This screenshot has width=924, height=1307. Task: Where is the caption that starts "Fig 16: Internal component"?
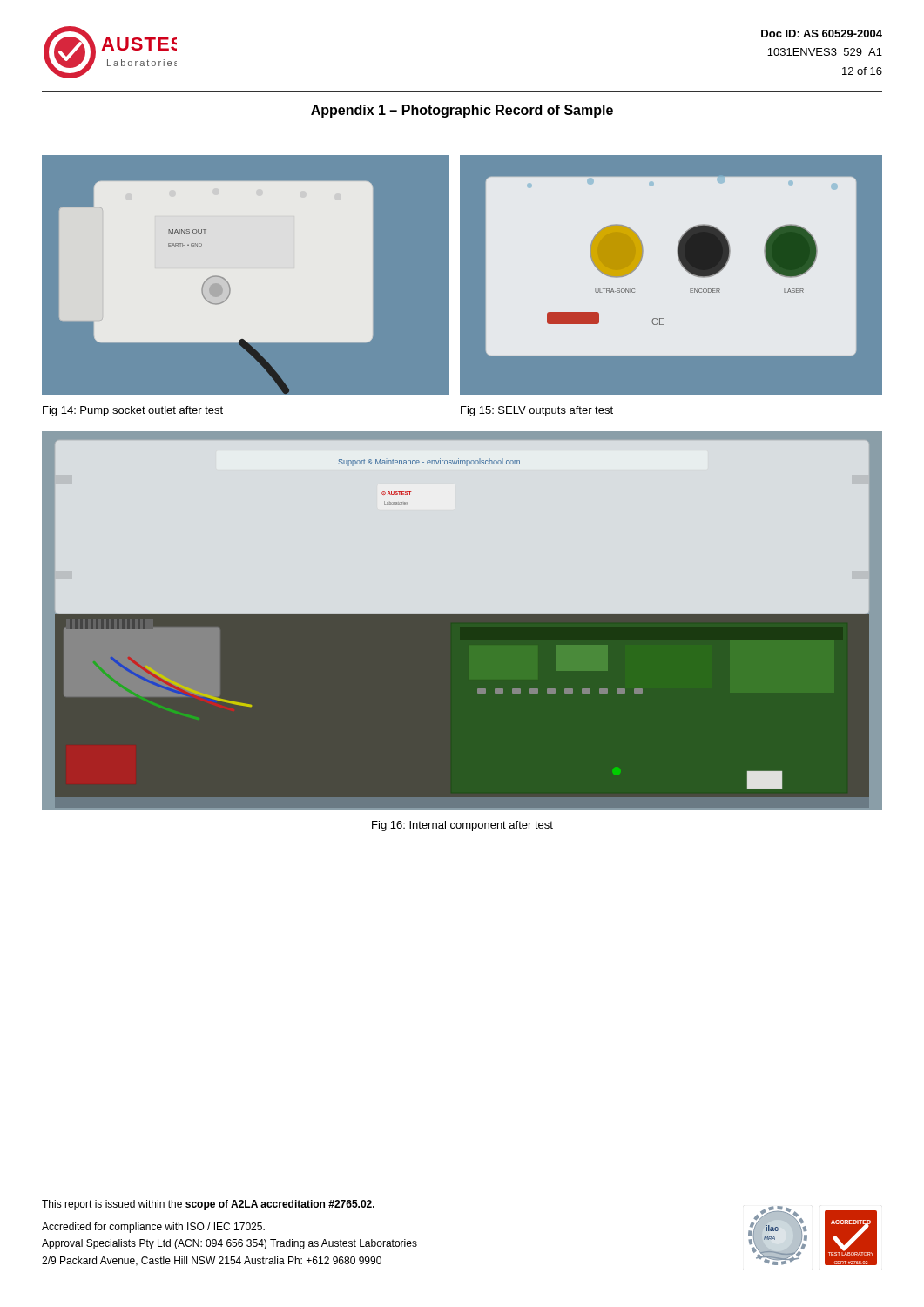(x=462, y=825)
